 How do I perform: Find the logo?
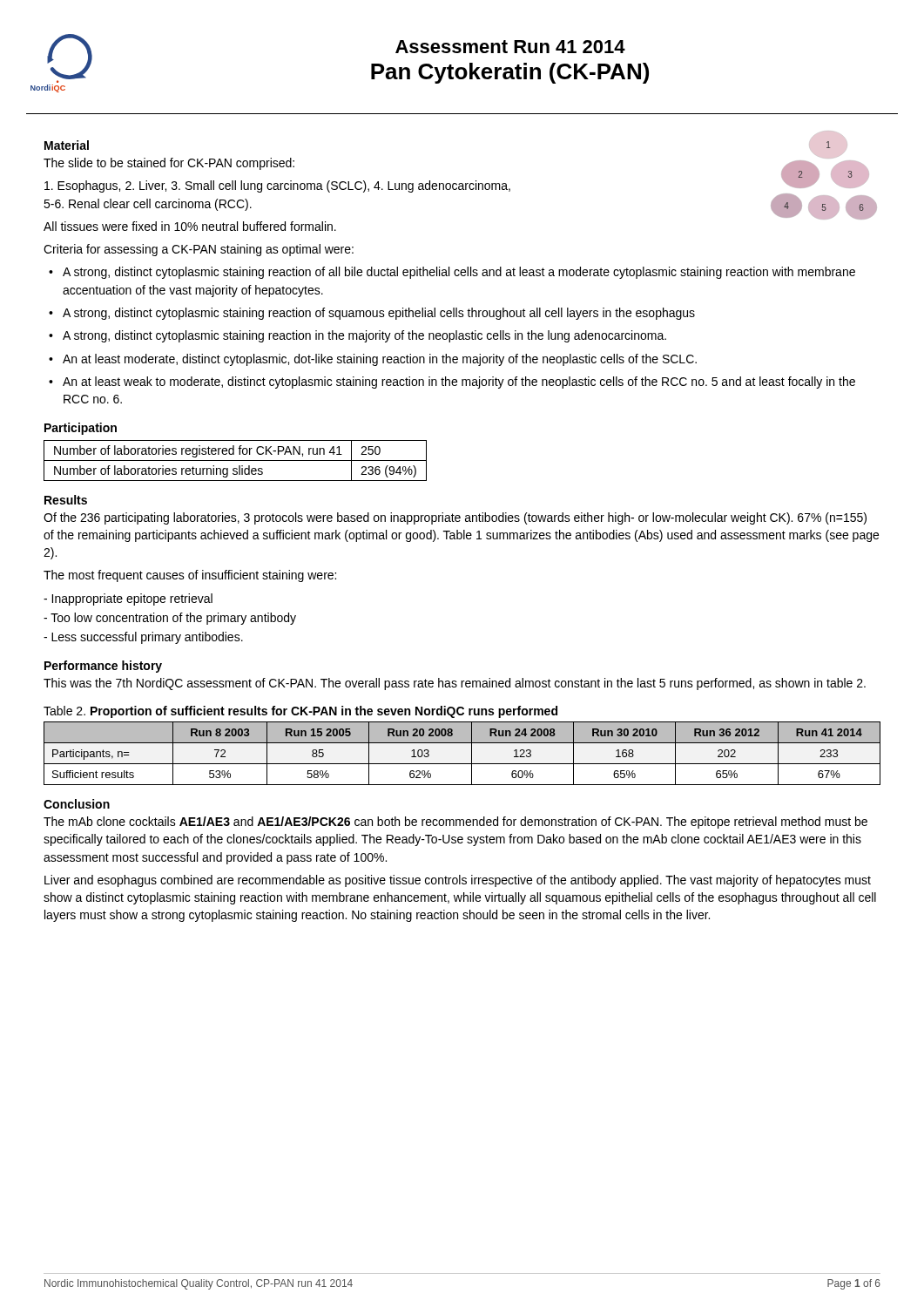(74, 61)
